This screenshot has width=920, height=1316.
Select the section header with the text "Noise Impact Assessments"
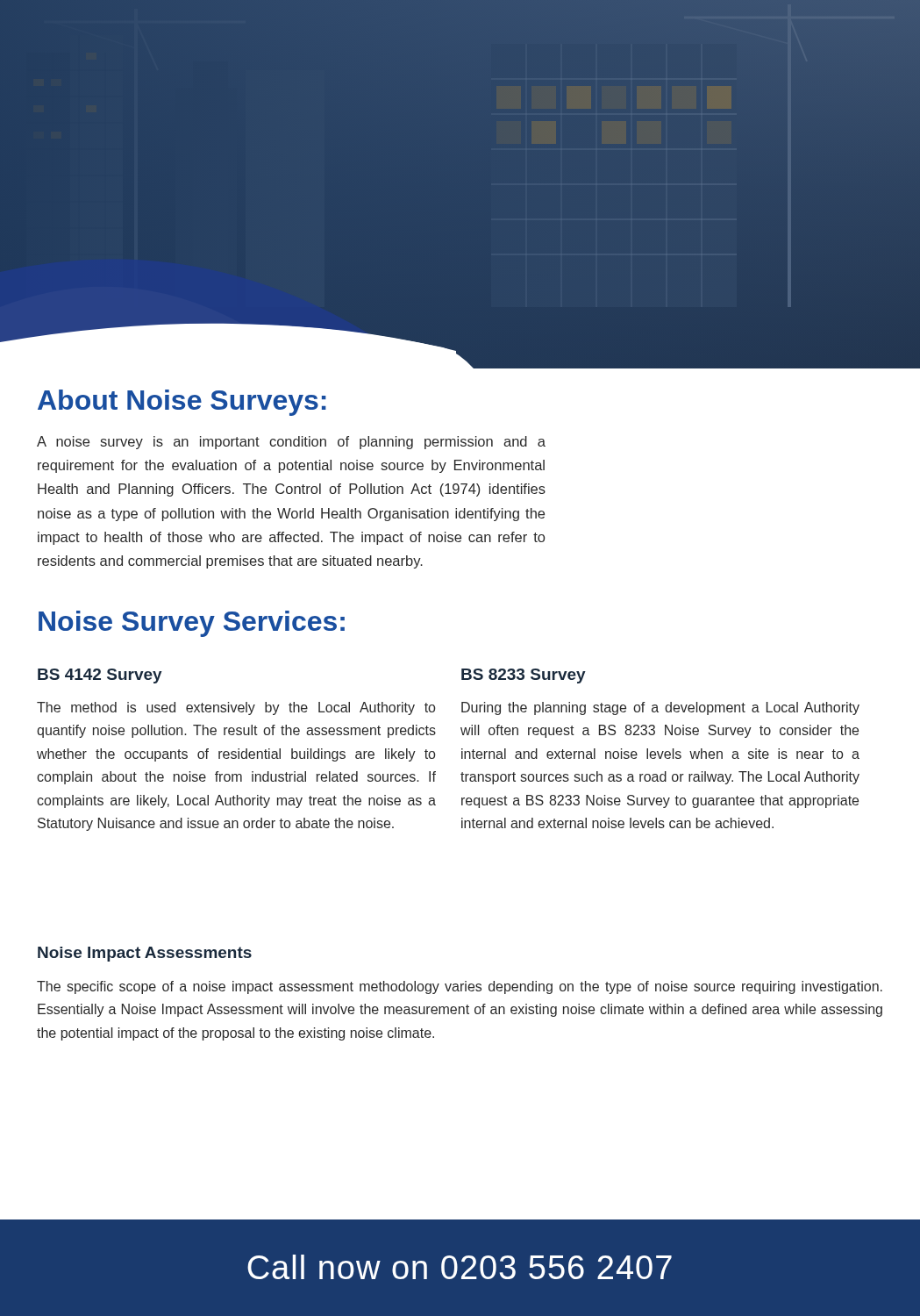coord(144,952)
